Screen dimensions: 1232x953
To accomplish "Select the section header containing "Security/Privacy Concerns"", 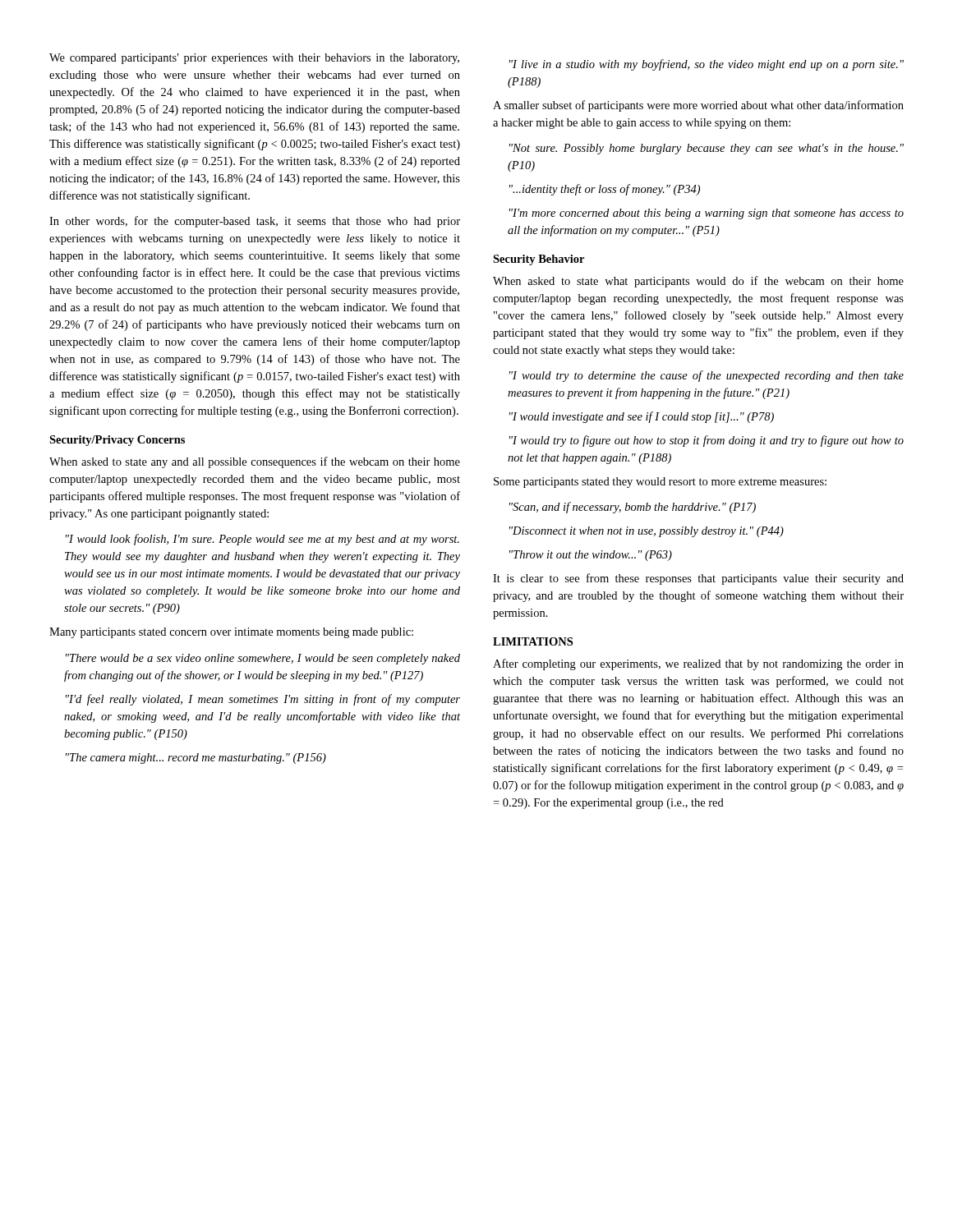I will (x=117, y=440).
